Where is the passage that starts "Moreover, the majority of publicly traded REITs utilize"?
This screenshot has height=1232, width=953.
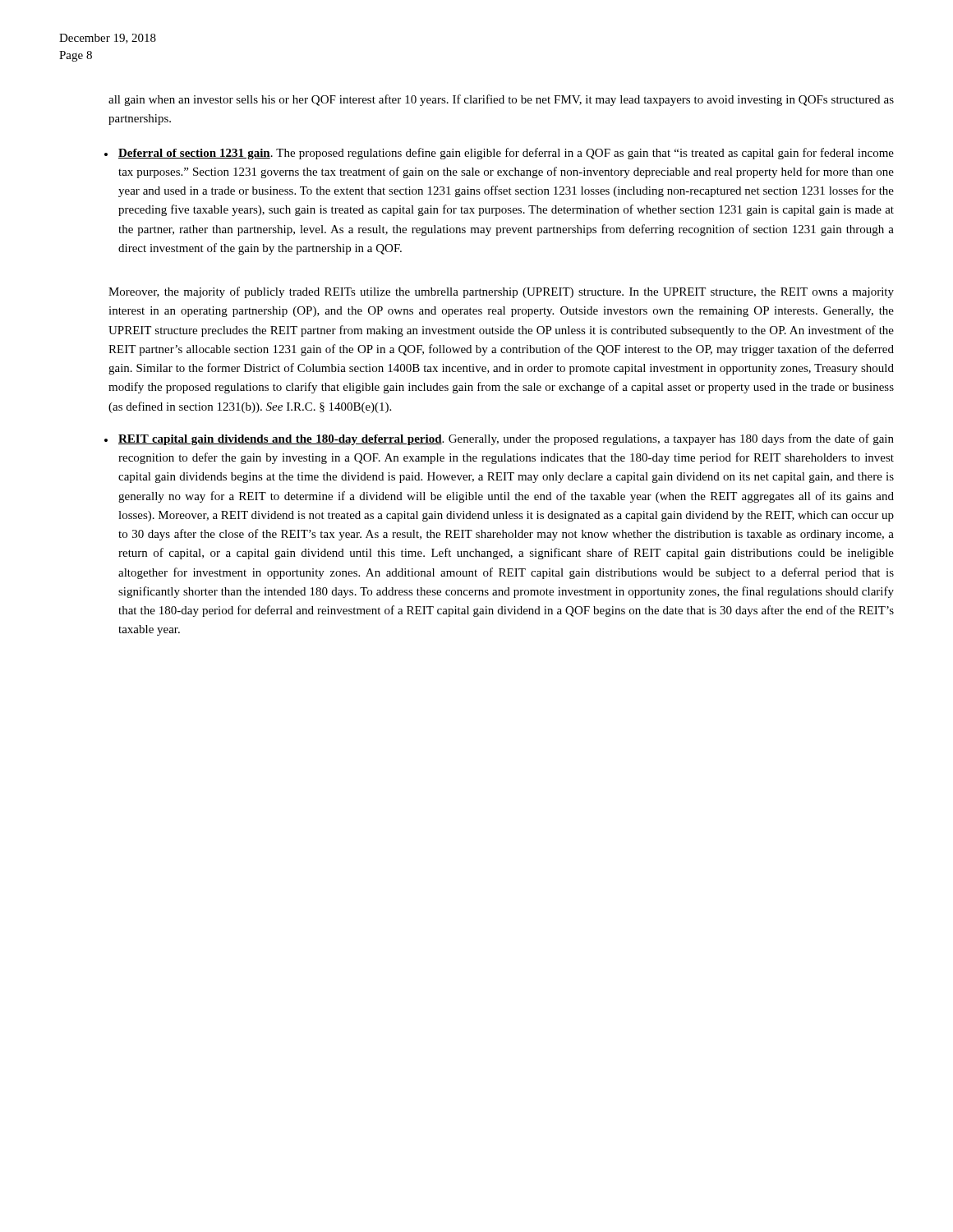pyautogui.click(x=501, y=349)
